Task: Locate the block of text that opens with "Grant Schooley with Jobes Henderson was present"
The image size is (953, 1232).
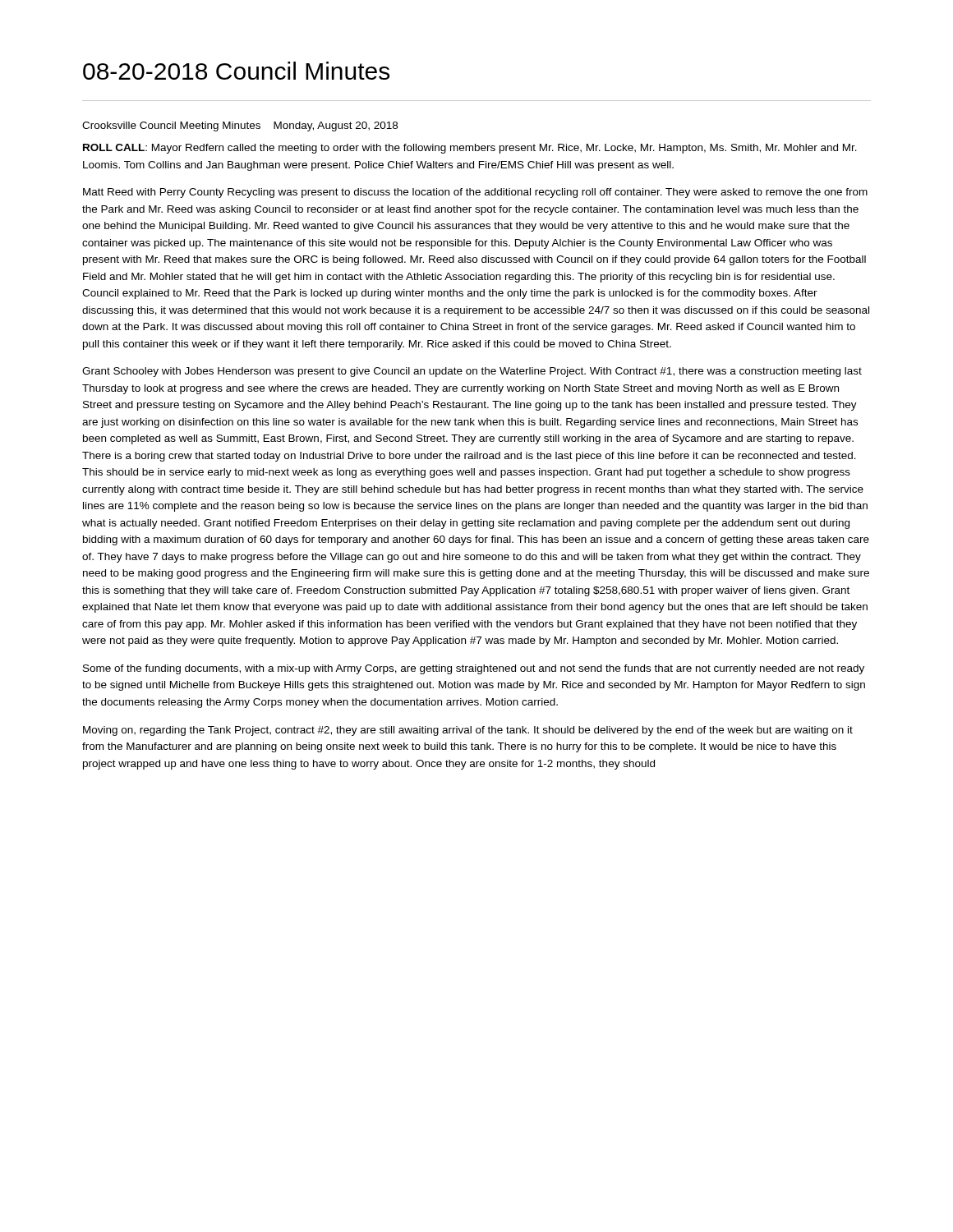Action: pos(476,506)
